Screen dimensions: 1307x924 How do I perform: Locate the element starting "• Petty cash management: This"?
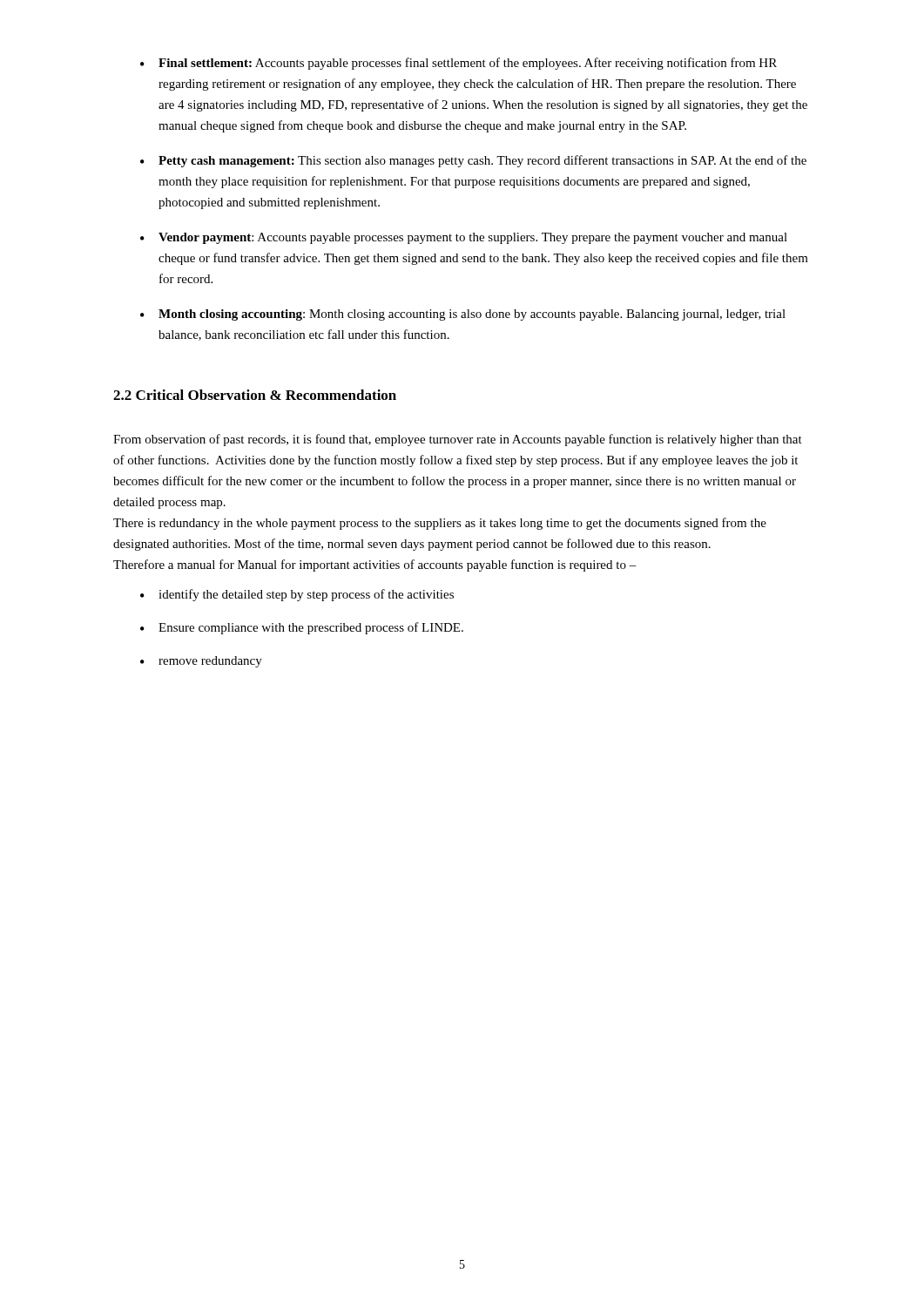pos(475,181)
